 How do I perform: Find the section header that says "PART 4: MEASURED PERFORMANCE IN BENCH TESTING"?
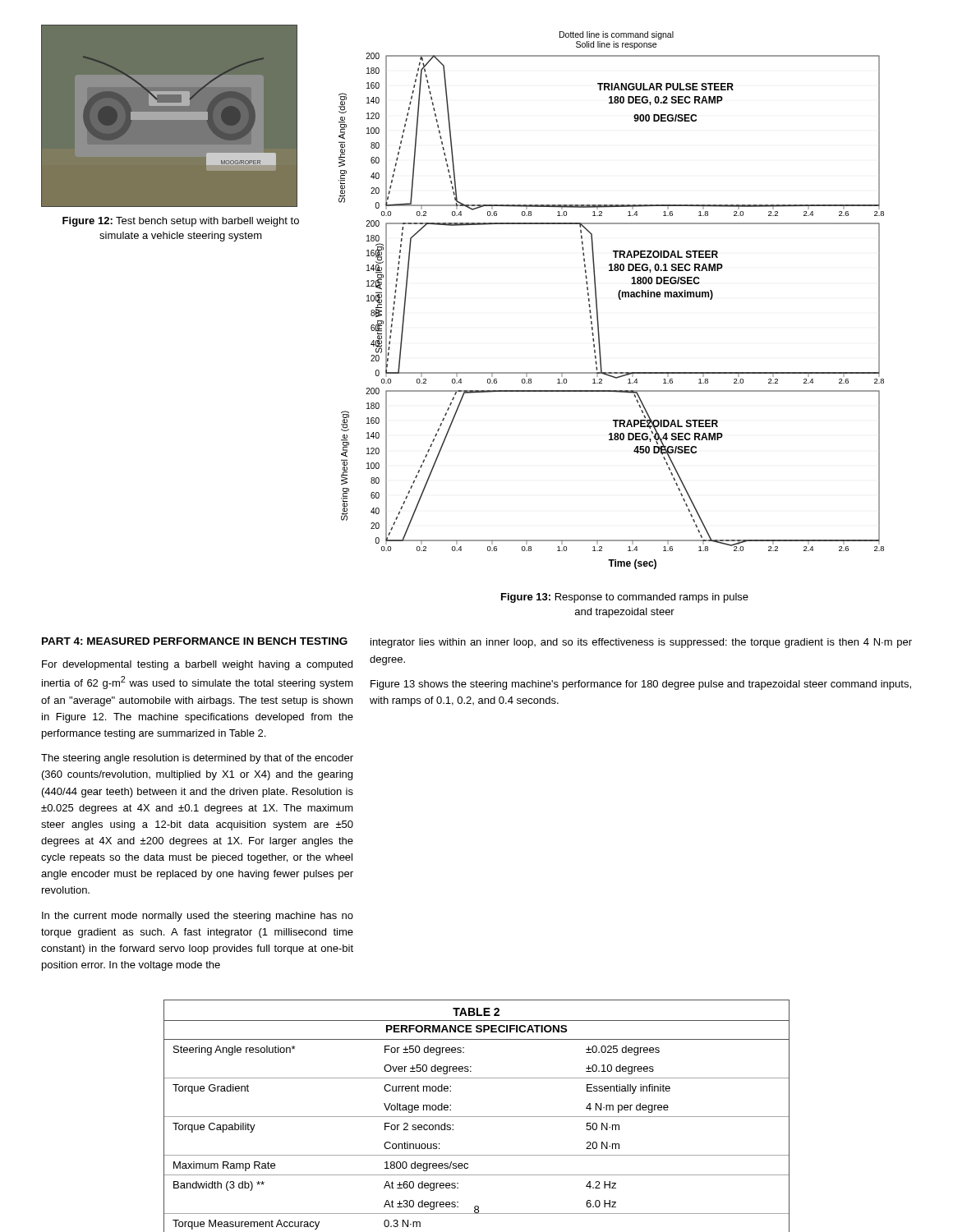[194, 641]
